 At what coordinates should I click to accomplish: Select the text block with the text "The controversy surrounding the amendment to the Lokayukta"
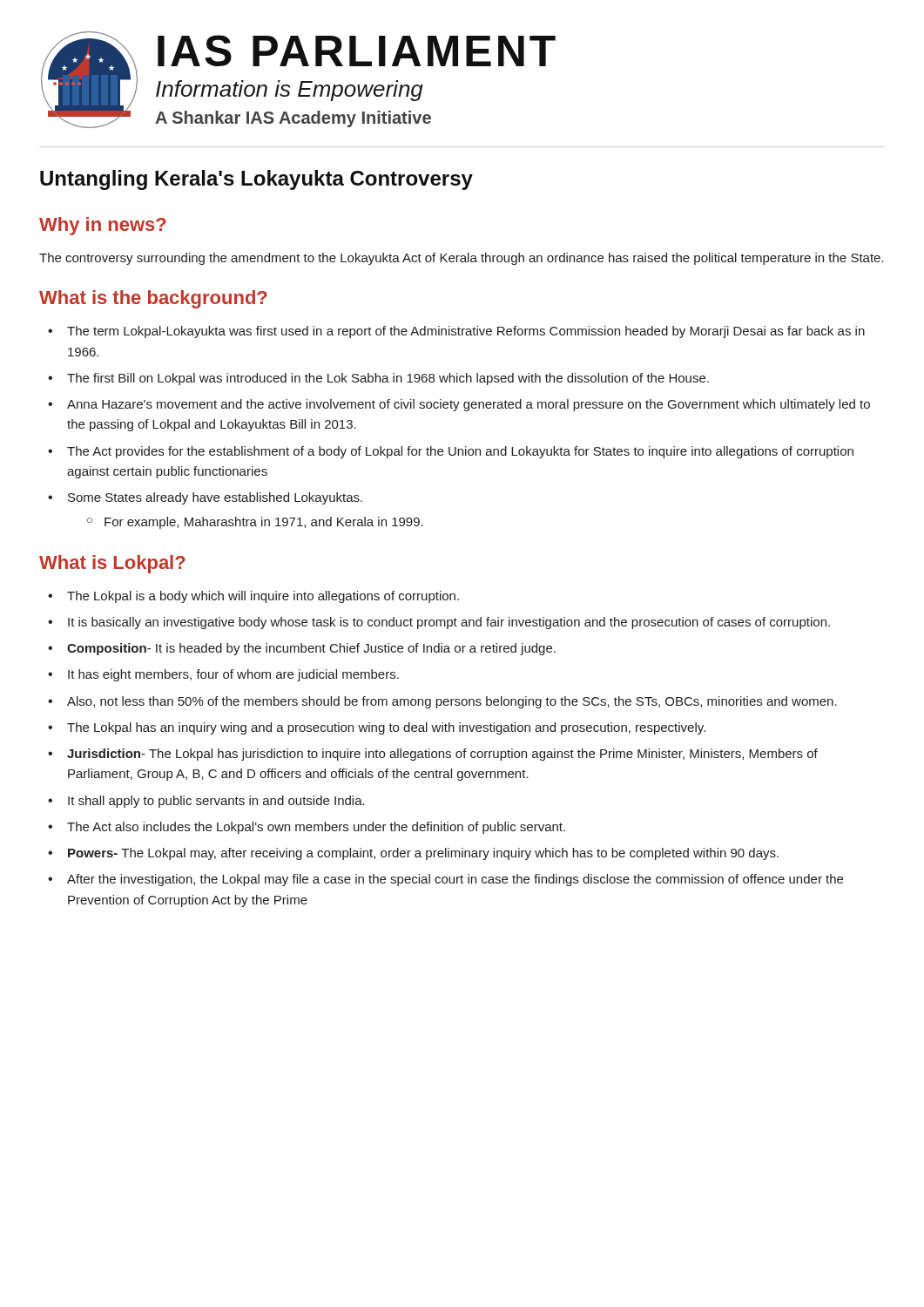(x=462, y=258)
